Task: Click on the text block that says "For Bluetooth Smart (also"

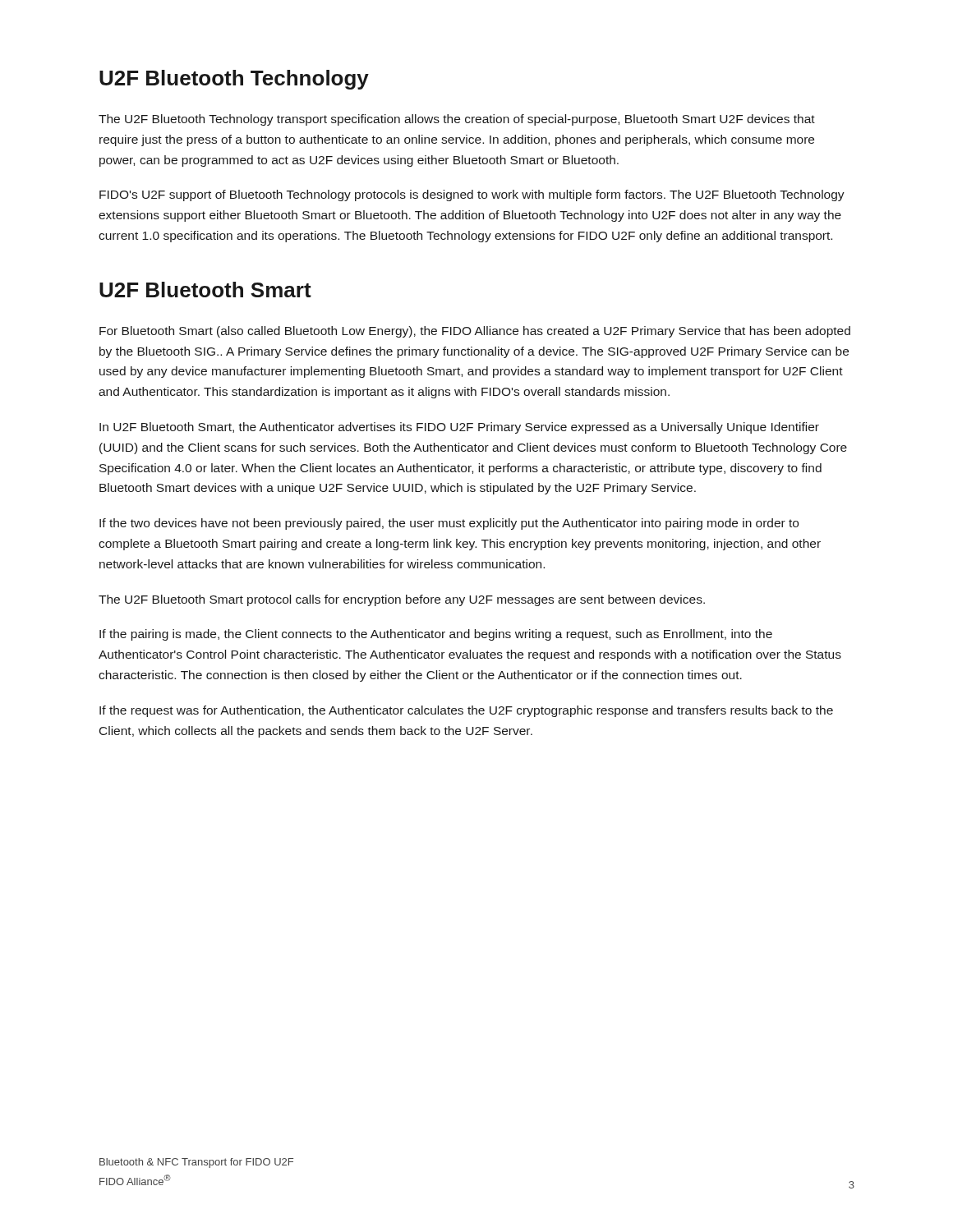Action: [x=475, y=361]
